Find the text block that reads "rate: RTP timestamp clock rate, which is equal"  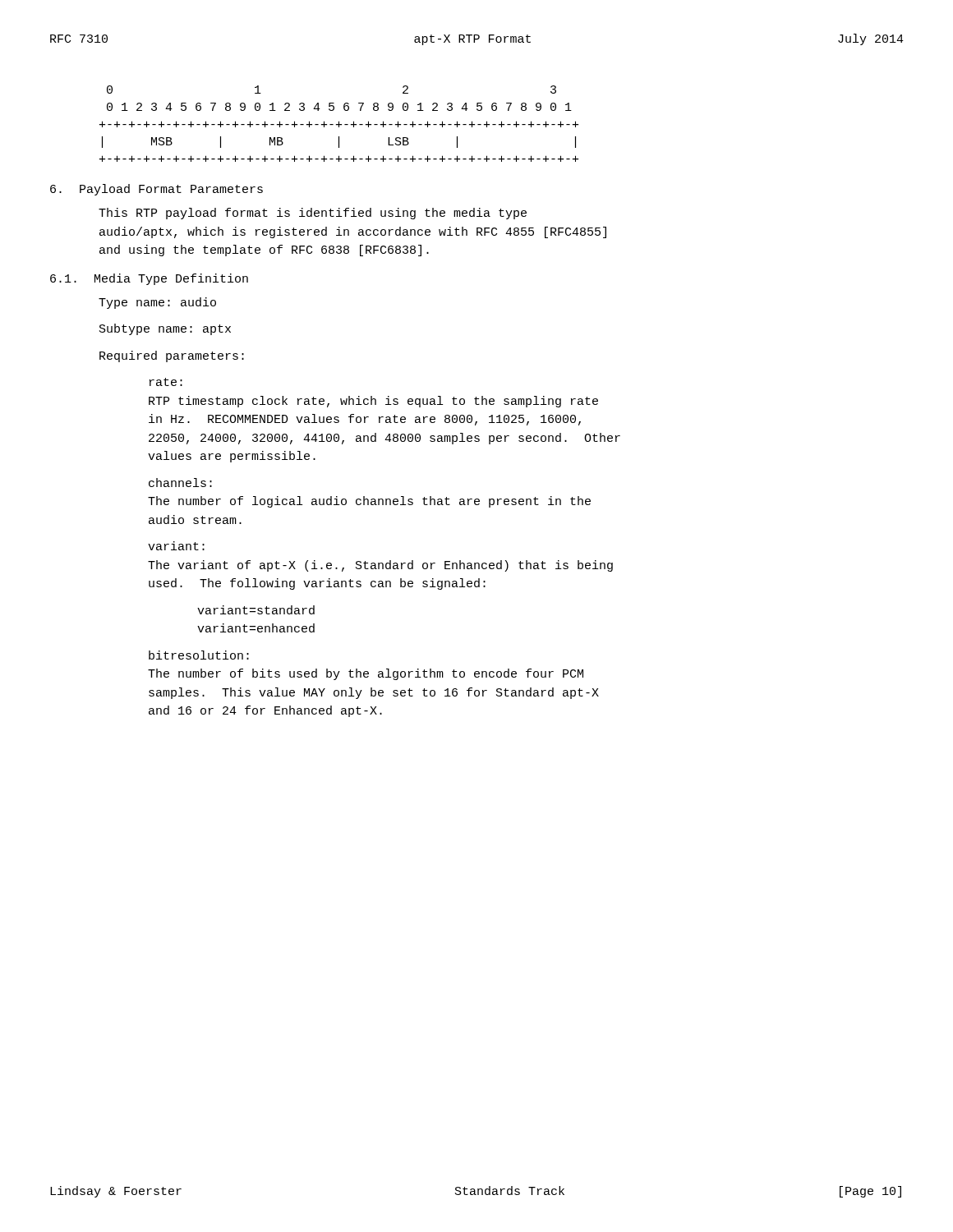click(x=526, y=421)
